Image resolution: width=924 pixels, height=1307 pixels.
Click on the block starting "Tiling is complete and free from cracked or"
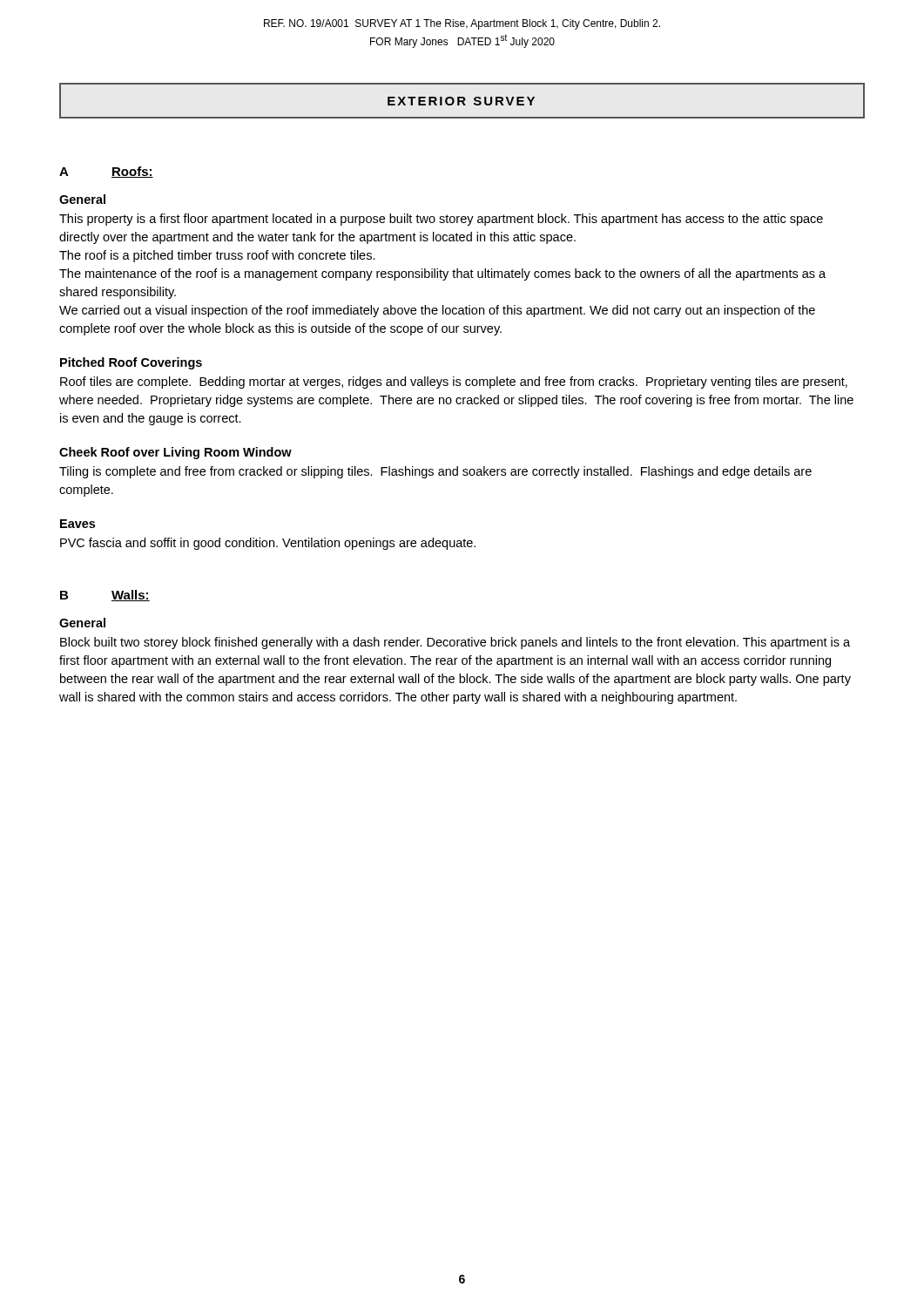[436, 481]
